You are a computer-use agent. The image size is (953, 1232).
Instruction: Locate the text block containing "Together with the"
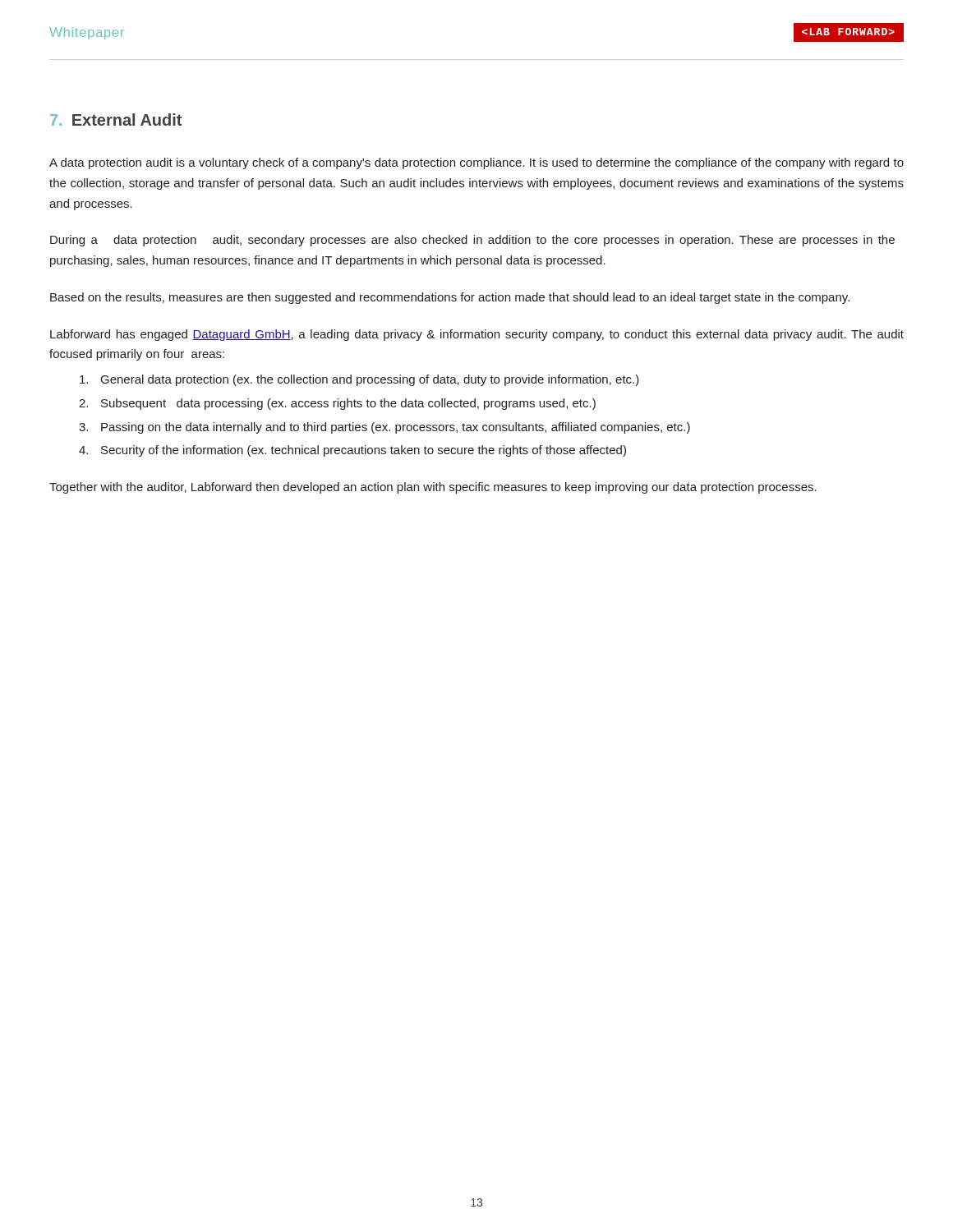(433, 487)
